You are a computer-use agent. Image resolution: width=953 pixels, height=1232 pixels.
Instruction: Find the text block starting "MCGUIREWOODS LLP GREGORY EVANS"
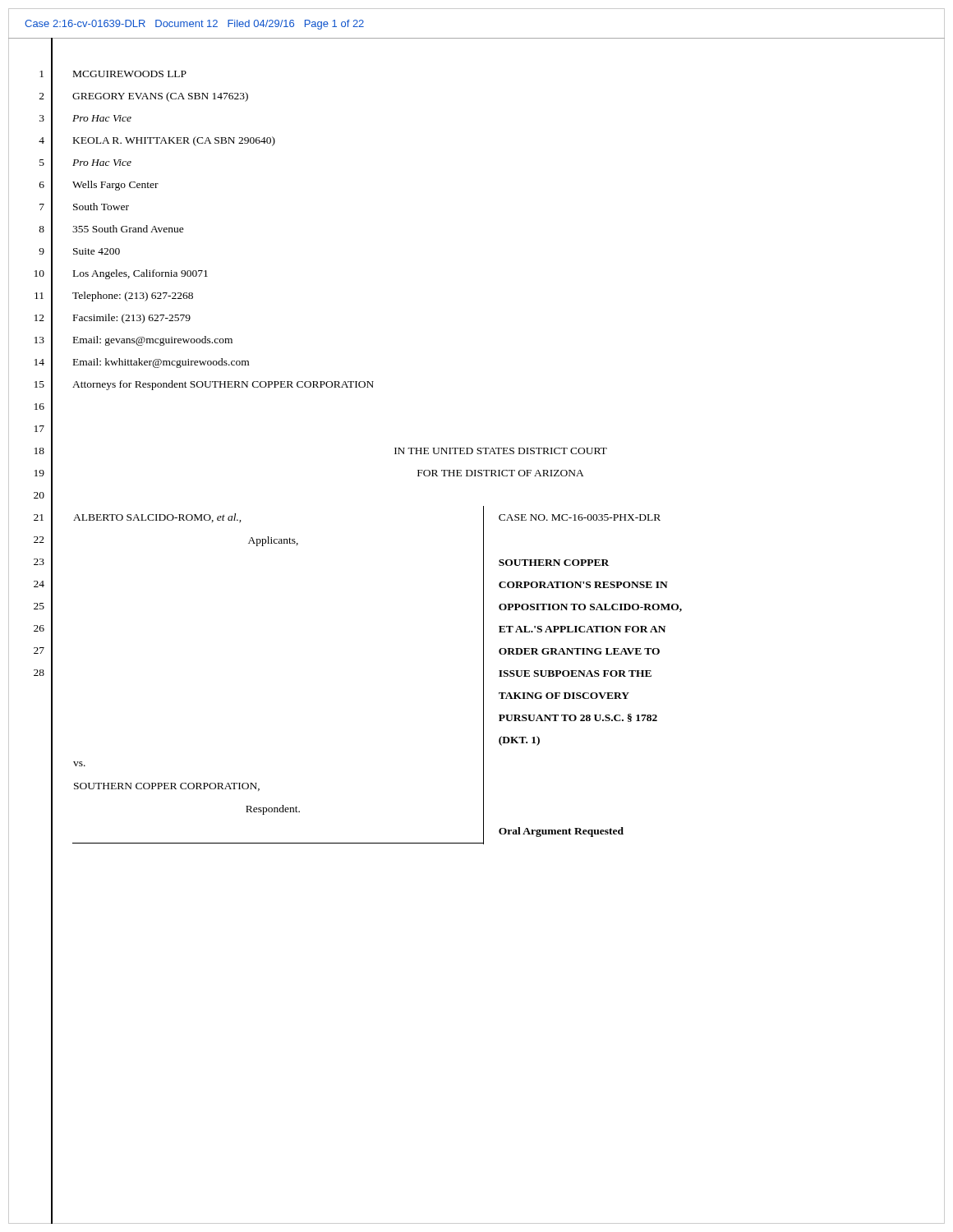(x=174, y=218)
